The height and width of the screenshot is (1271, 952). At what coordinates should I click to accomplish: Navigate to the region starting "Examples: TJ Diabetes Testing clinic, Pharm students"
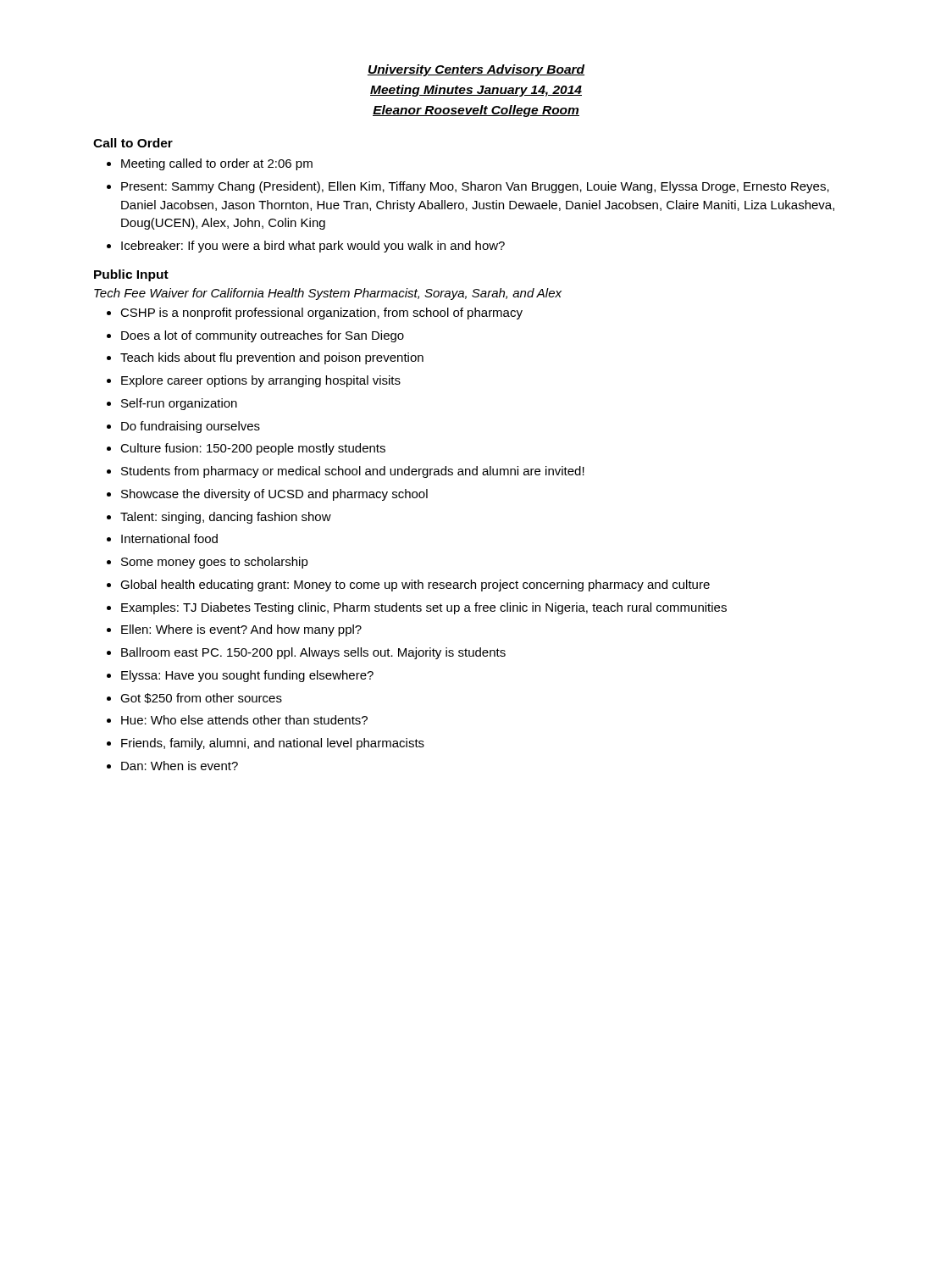424,607
